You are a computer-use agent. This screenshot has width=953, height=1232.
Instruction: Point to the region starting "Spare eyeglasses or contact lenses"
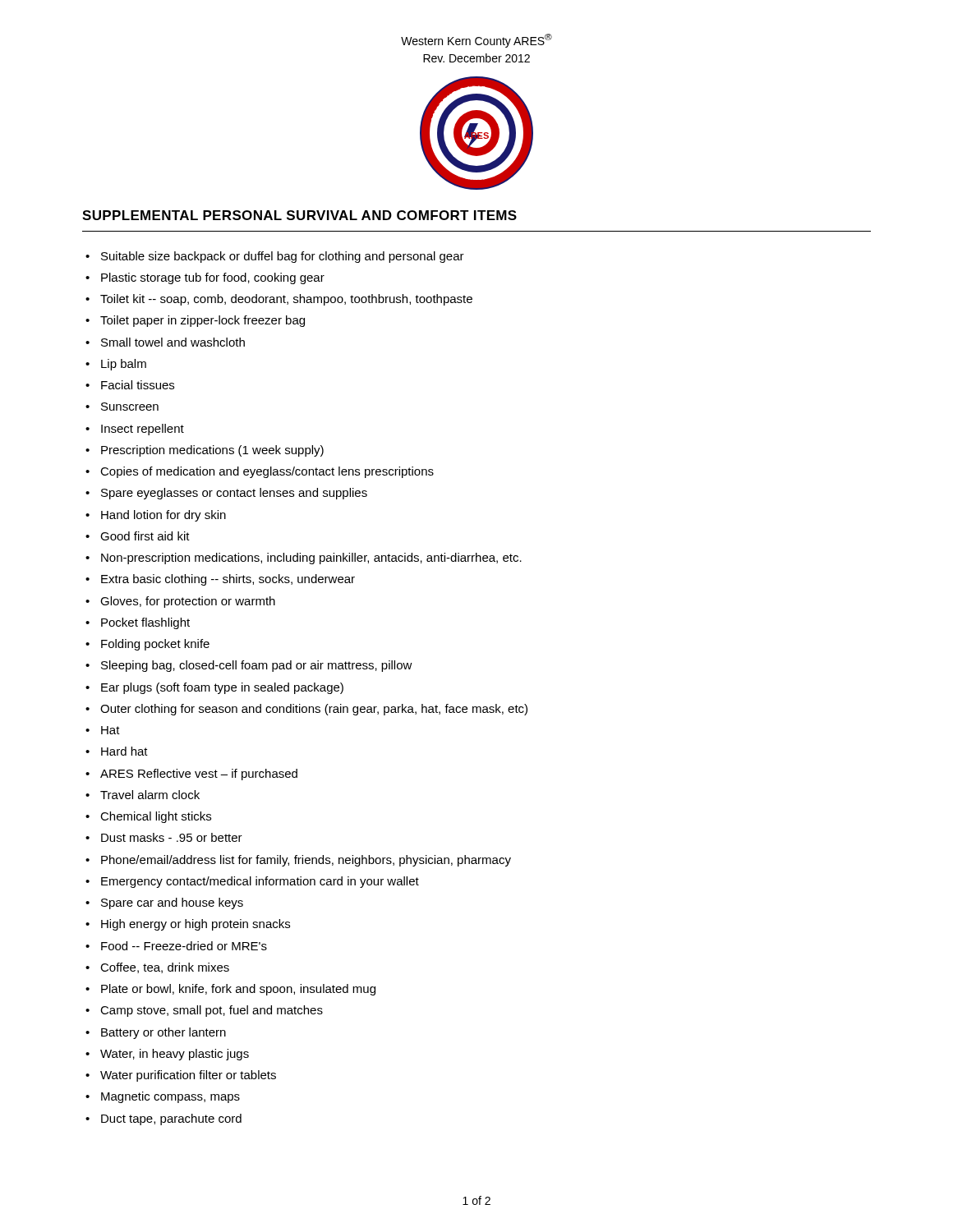[x=234, y=493]
